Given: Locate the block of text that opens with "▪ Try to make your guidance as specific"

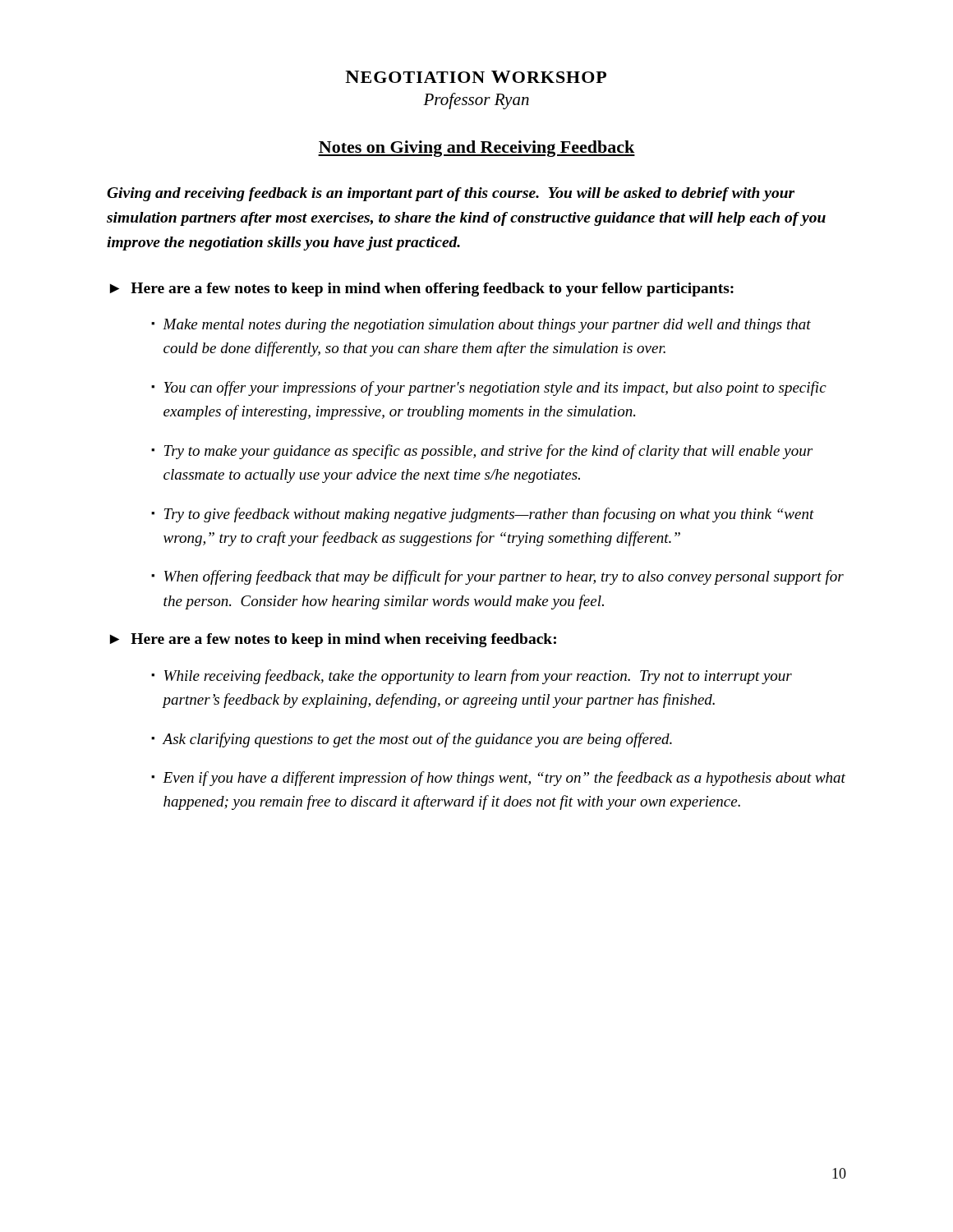Looking at the screenshot, I should 499,463.
